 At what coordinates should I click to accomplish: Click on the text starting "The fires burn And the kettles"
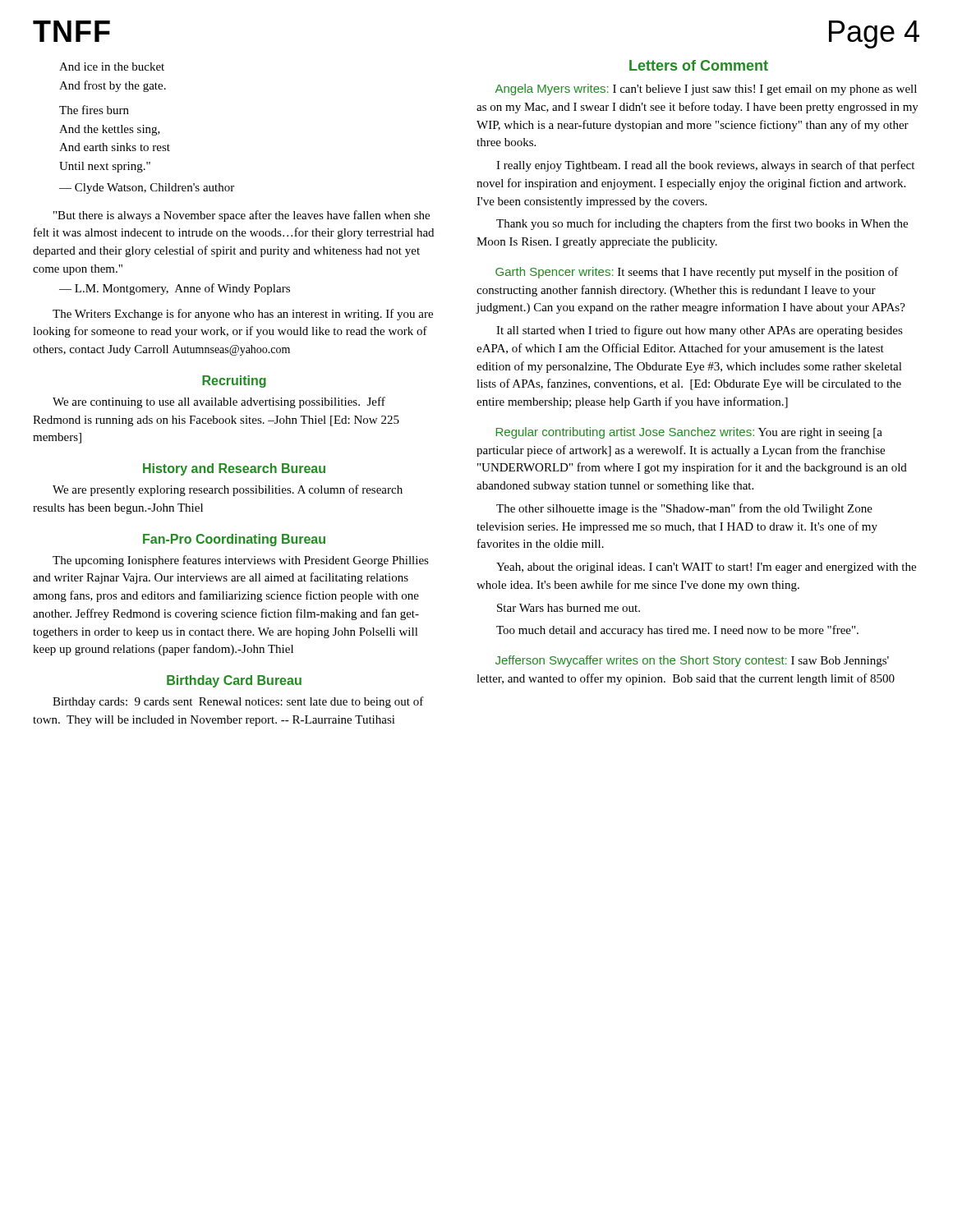(x=115, y=138)
